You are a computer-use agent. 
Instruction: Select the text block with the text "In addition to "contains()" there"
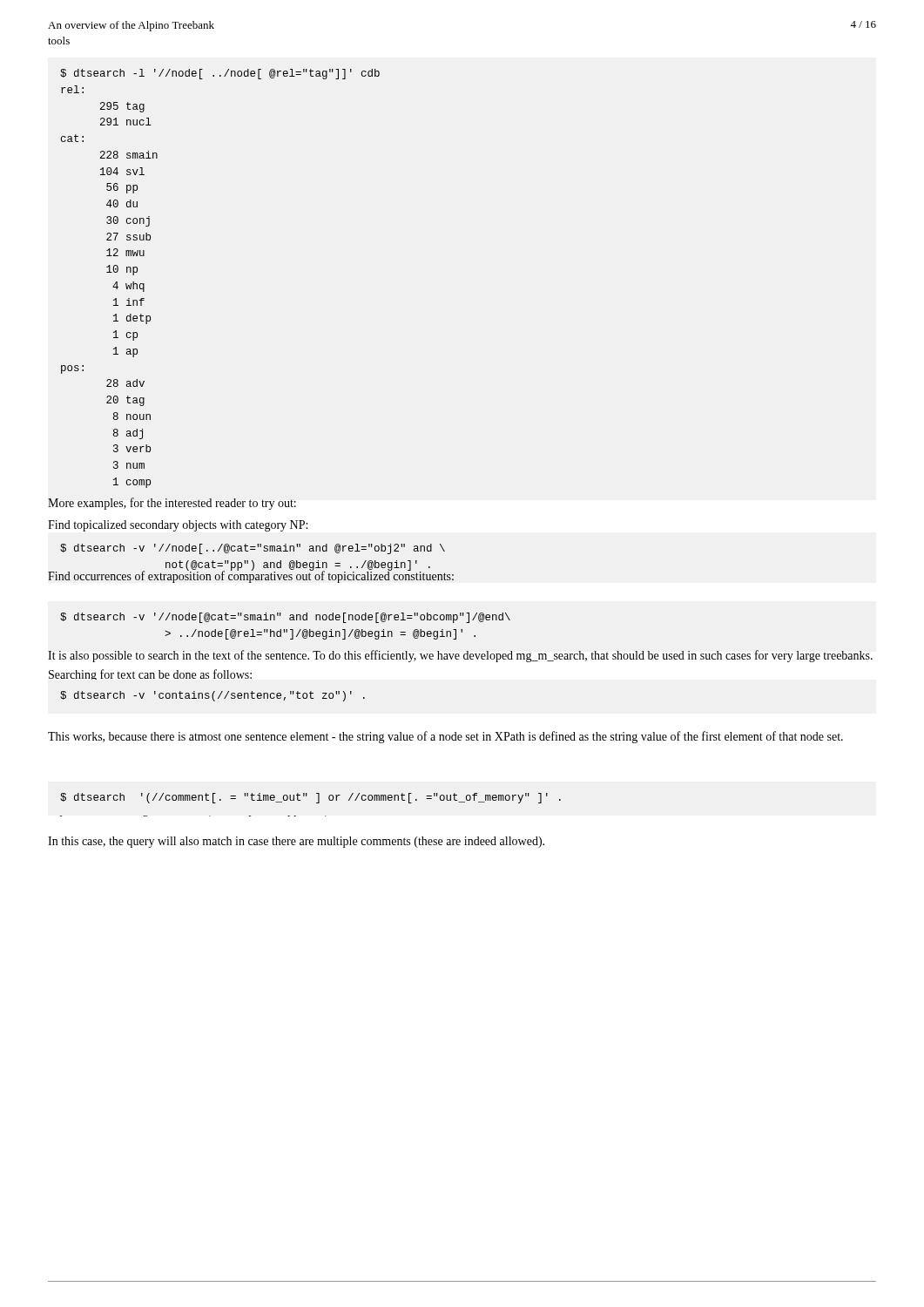pyautogui.click(x=455, y=800)
